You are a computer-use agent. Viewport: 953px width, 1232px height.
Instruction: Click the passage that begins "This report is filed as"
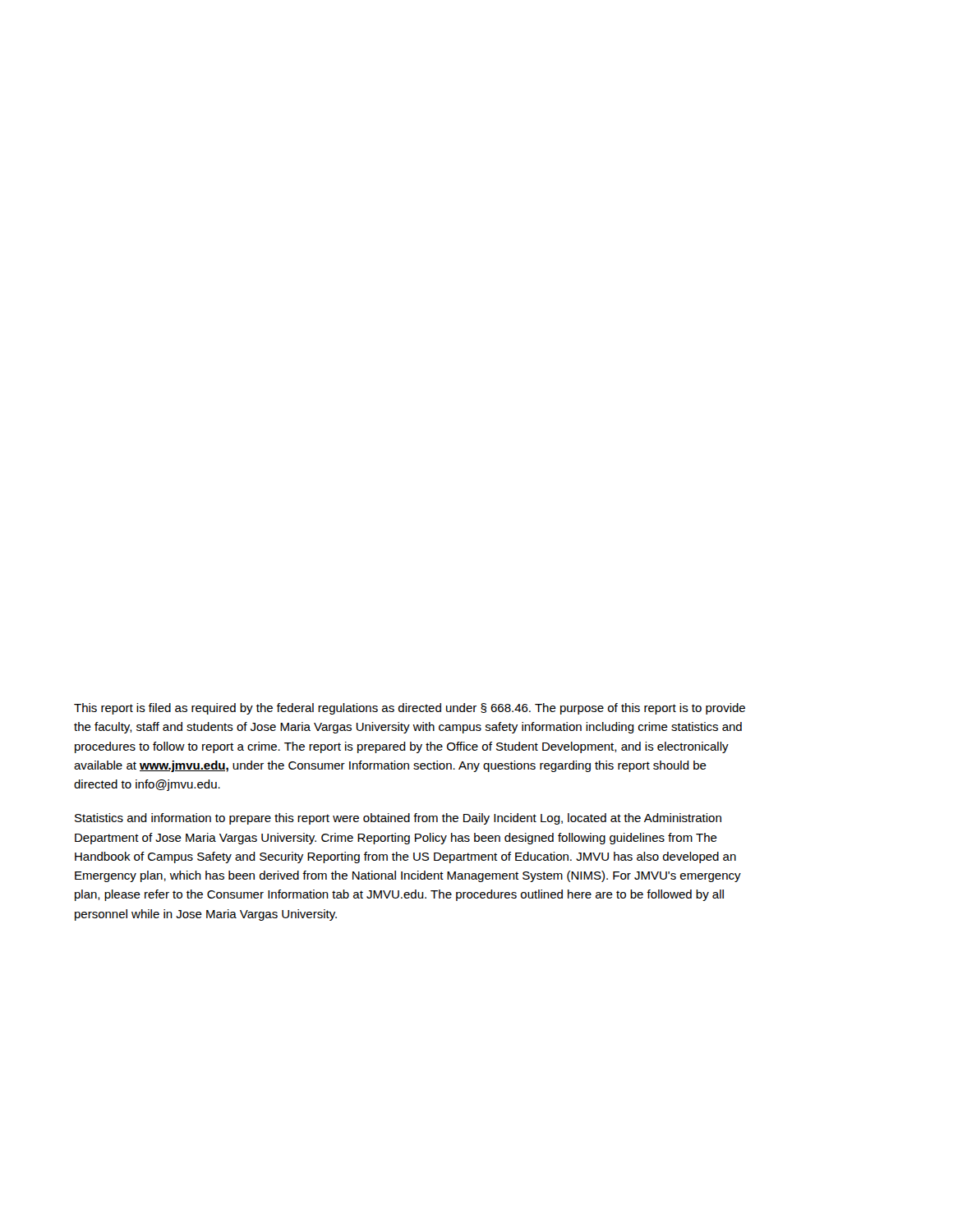[410, 746]
